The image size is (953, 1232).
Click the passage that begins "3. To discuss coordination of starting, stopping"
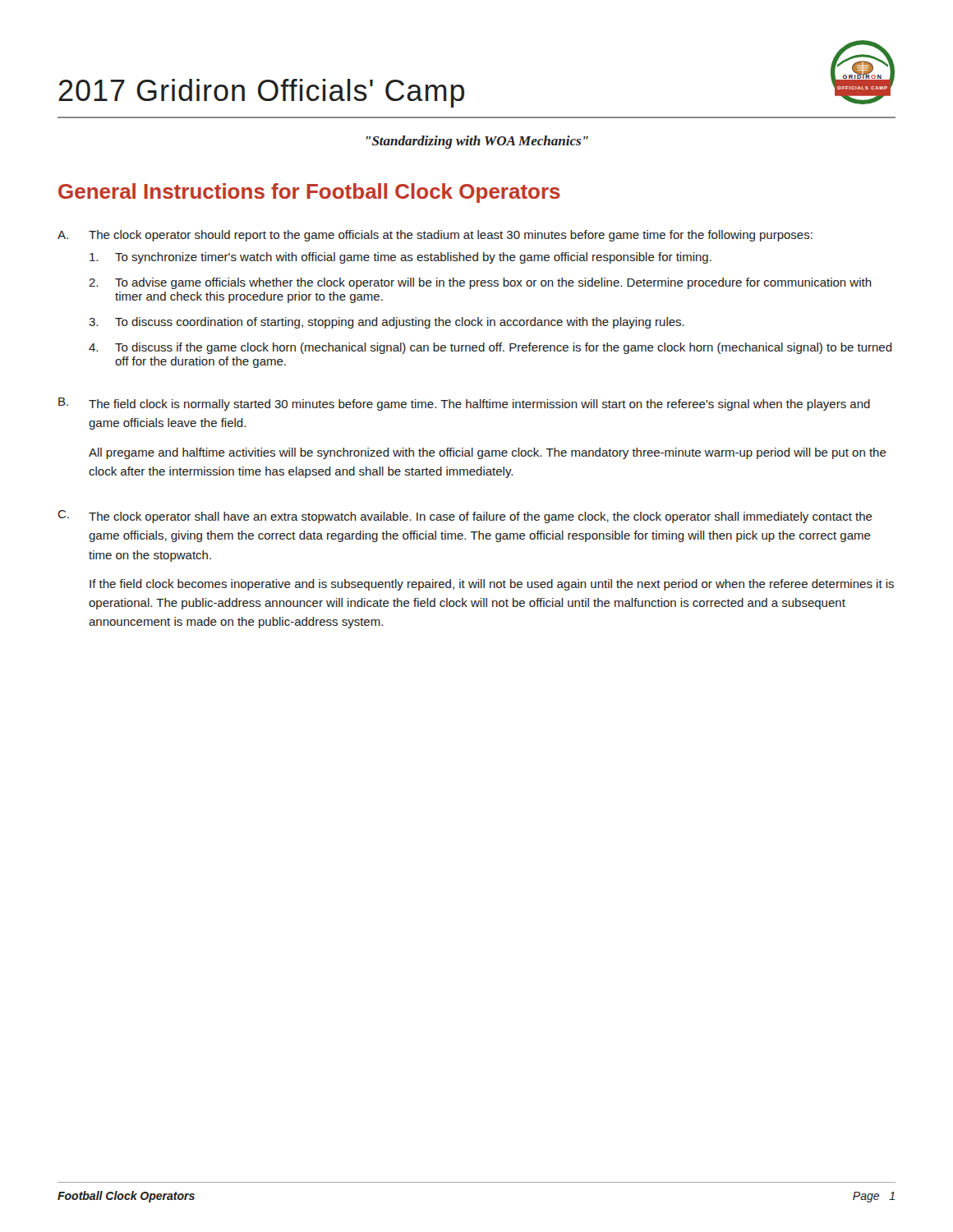(x=492, y=322)
